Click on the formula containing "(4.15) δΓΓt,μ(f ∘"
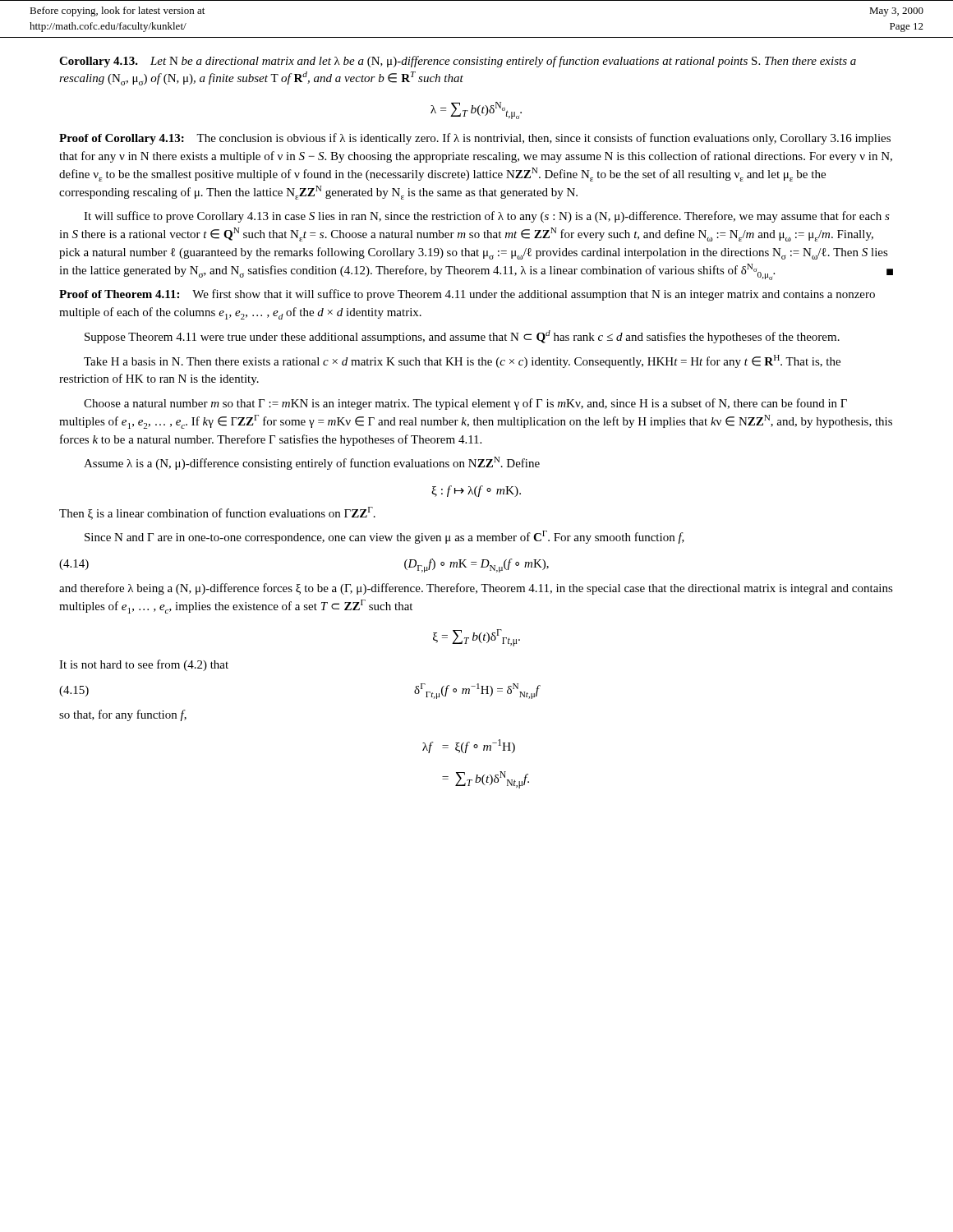Image resolution: width=953 pixels, height=1232 pixels. click(x=444, y=691)
